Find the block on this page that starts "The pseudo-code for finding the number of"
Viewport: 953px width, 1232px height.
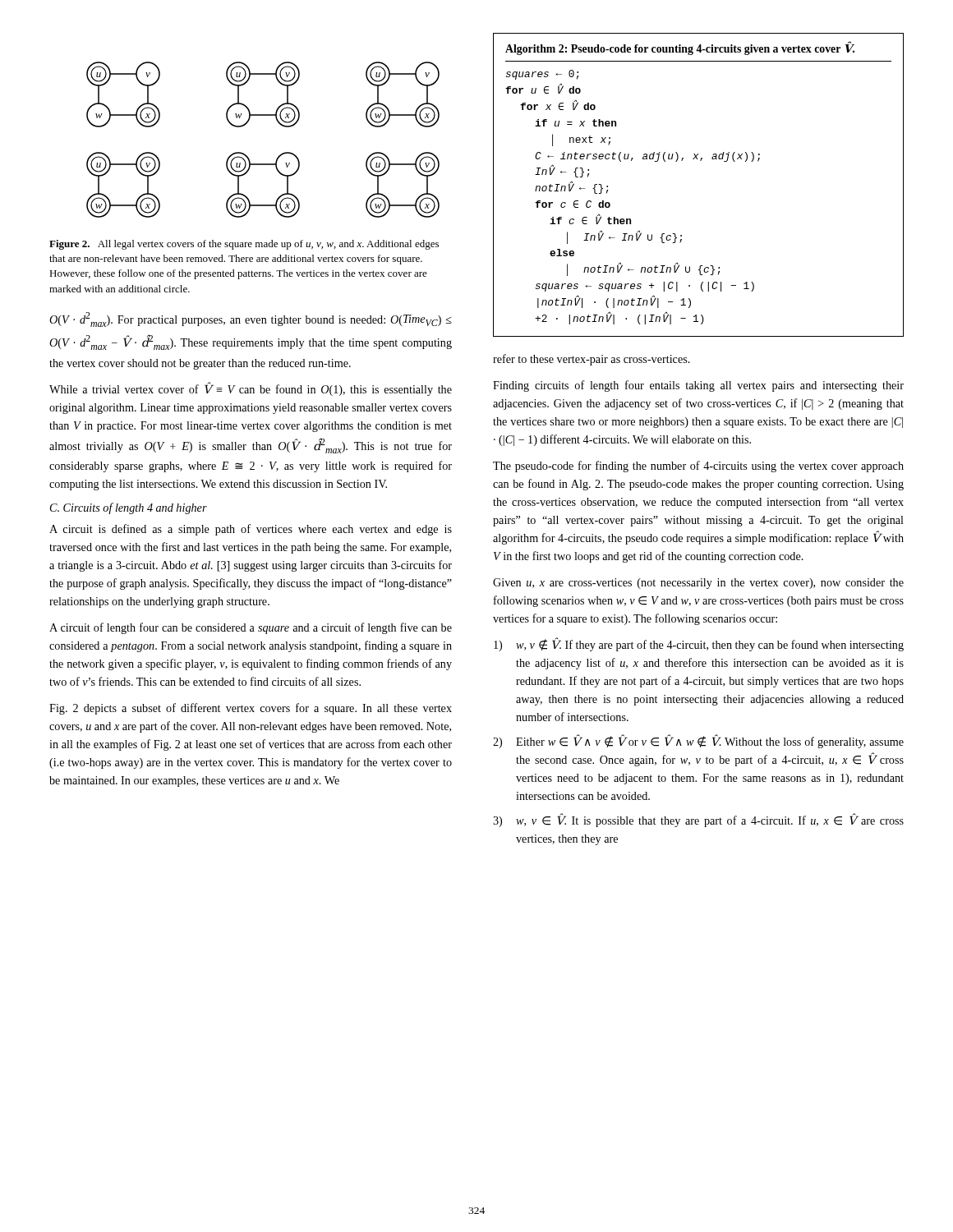click(x=698, y=511)
